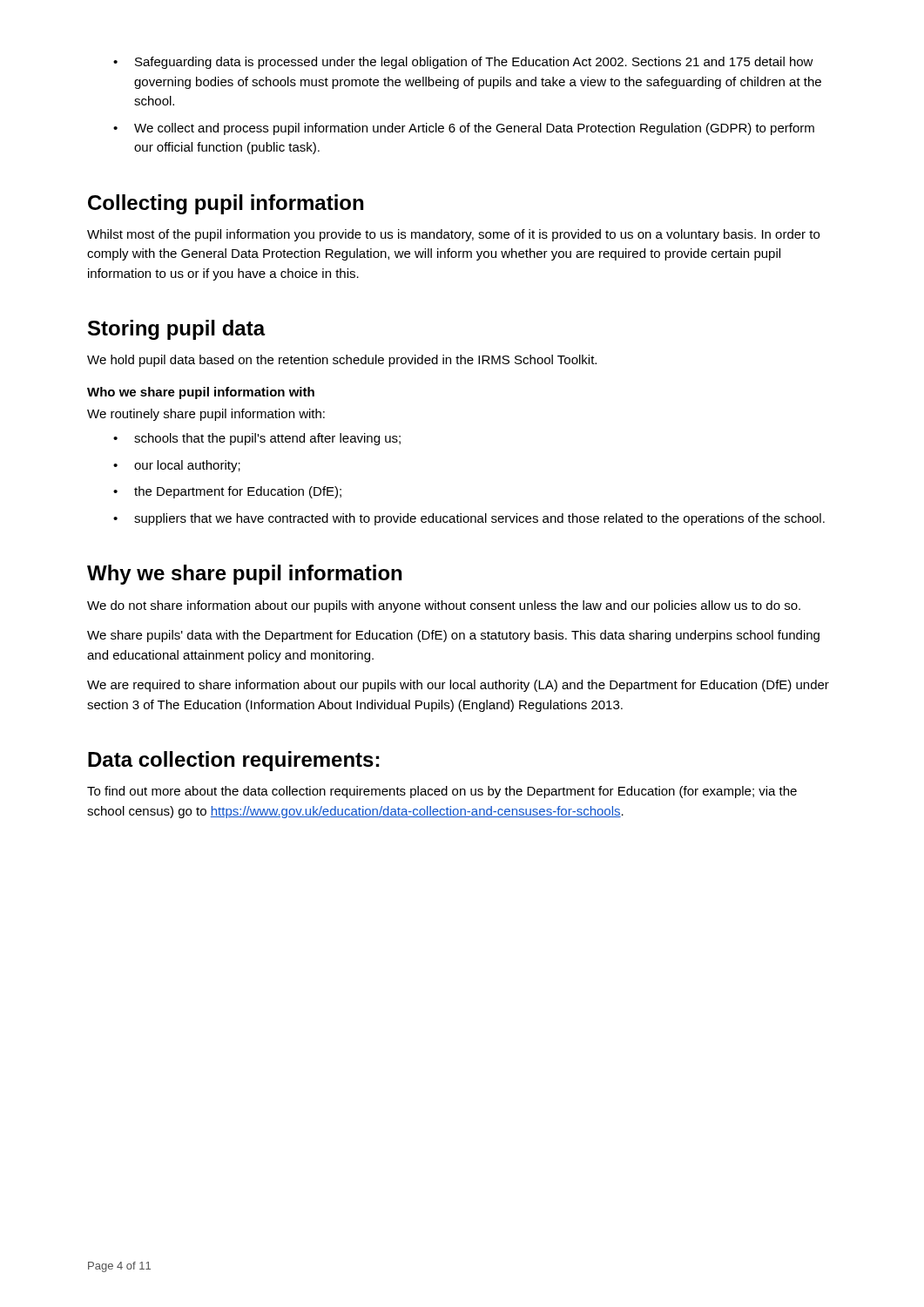
Task: Locate the list item containing "• suppliers that we have contracted with to"
Action: click(x=475, y=518)
